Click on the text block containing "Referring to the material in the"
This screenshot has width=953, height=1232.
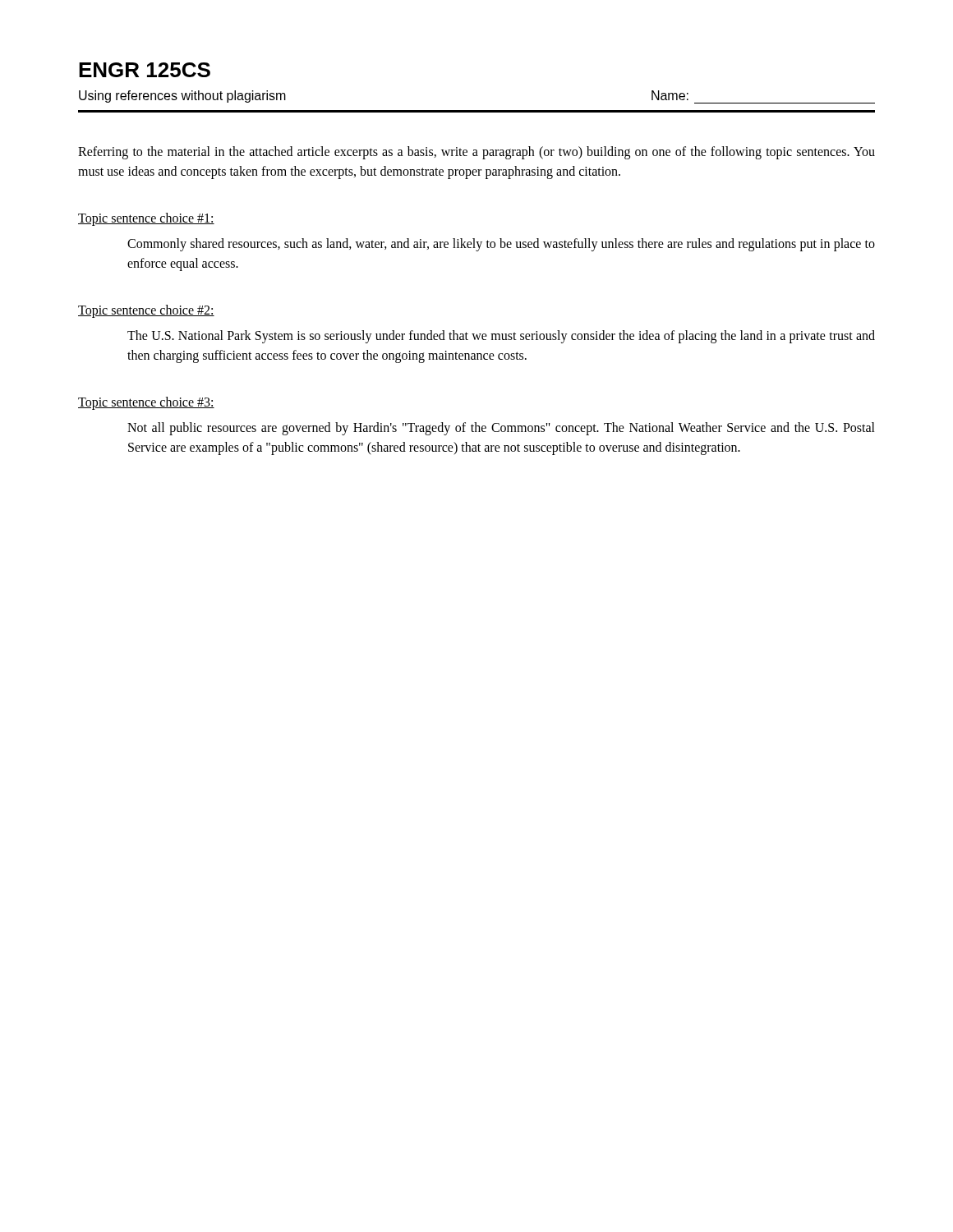pyautogui.click(x=476, y=161)
